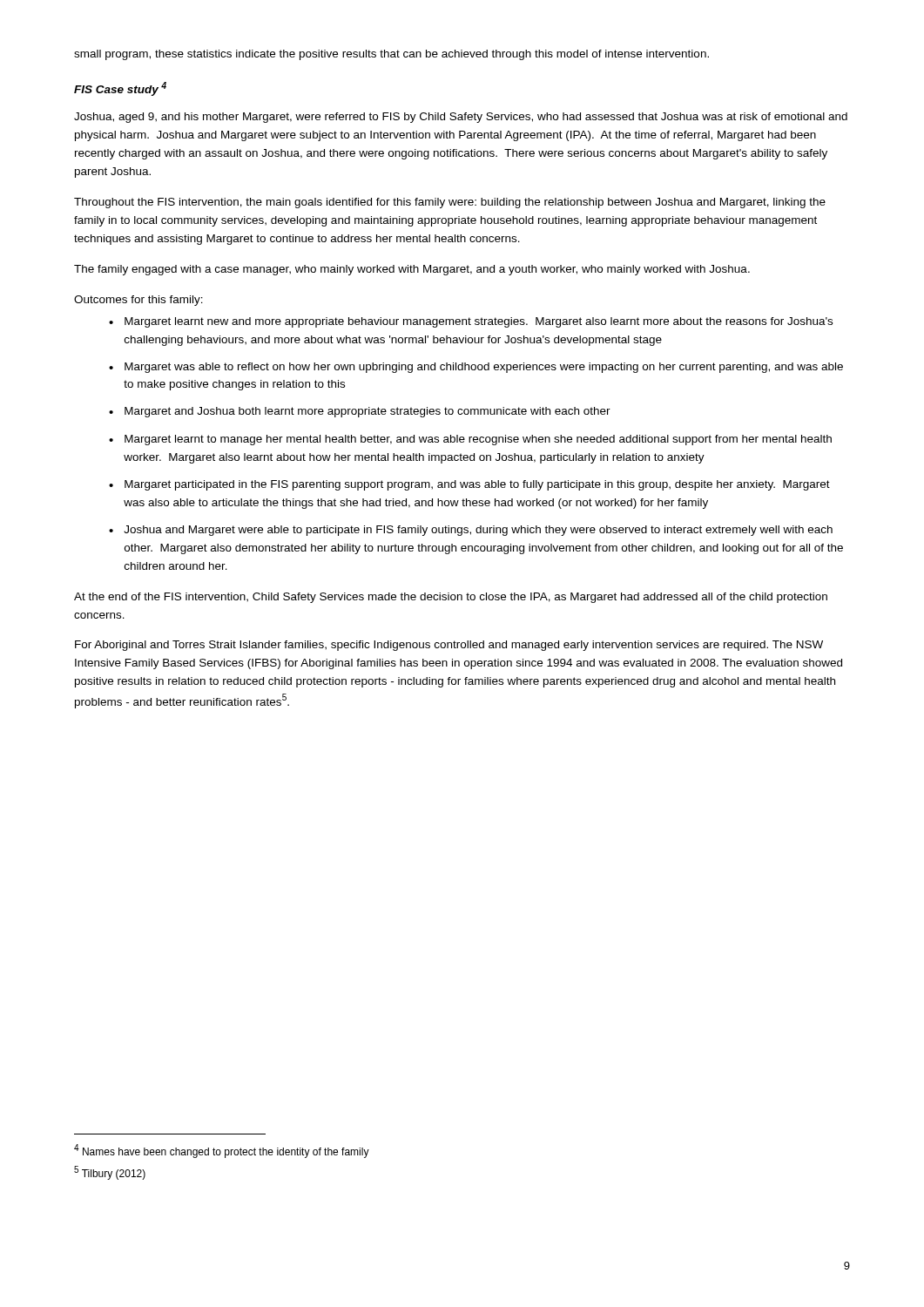Locate the text block that reads "Joshua, aged 9, and his mother Margaret, were"
This screenshot has height=1307, width=924.
(x=461, y=144)
